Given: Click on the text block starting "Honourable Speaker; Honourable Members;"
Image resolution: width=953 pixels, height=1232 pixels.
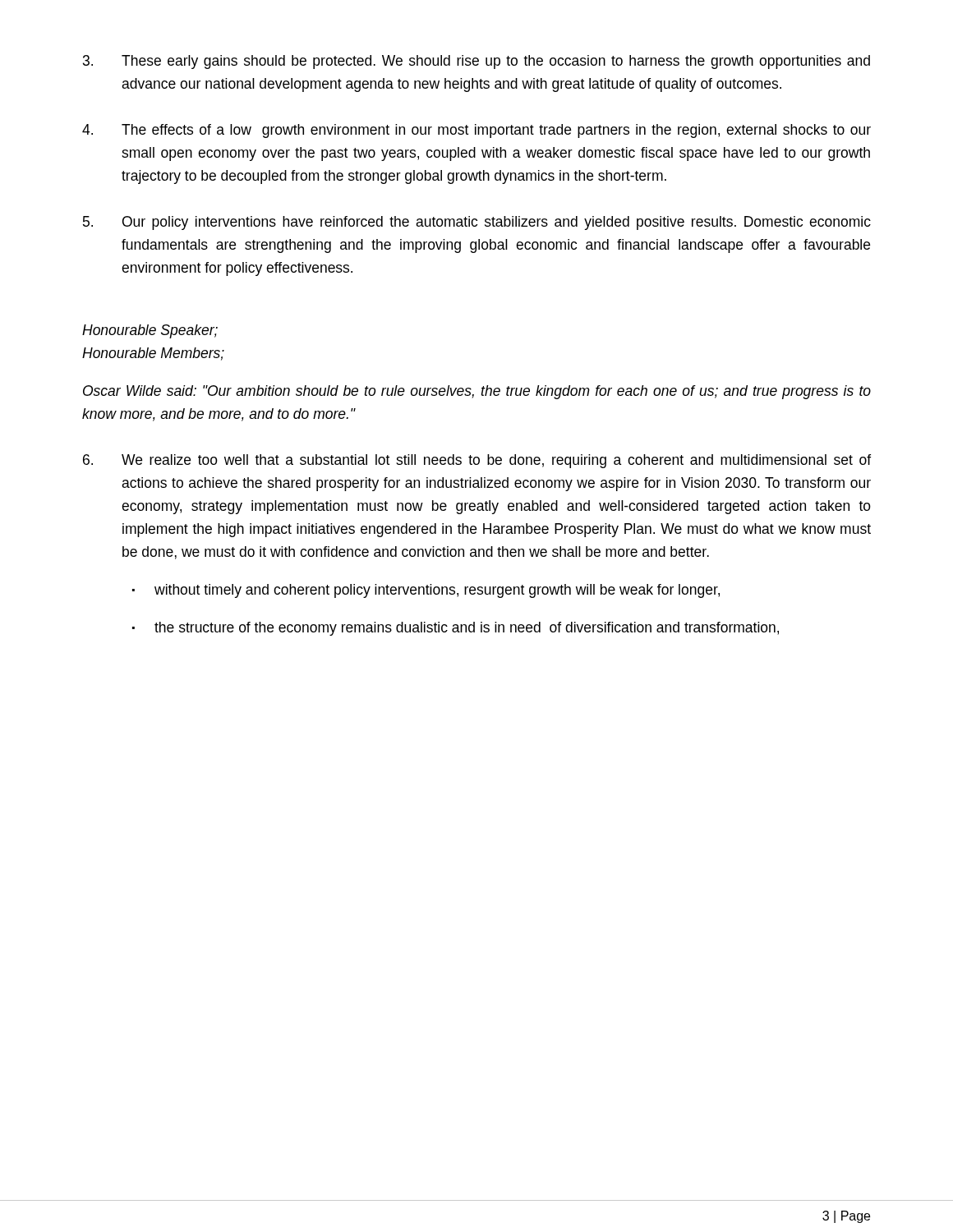Looking at the screenshot, I should coord(153,342).
